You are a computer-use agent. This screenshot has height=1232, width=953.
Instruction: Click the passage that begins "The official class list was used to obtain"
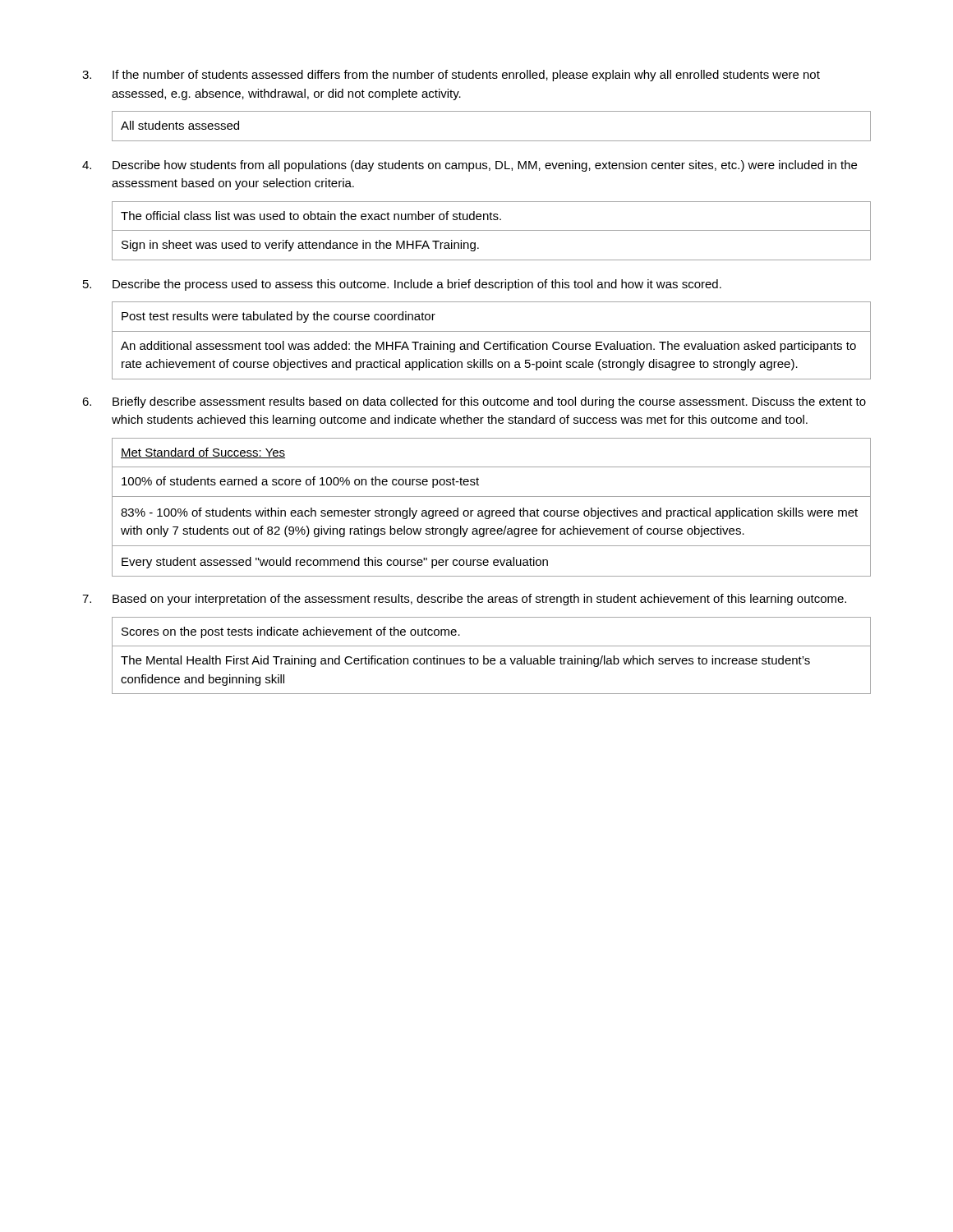point(311,215)
